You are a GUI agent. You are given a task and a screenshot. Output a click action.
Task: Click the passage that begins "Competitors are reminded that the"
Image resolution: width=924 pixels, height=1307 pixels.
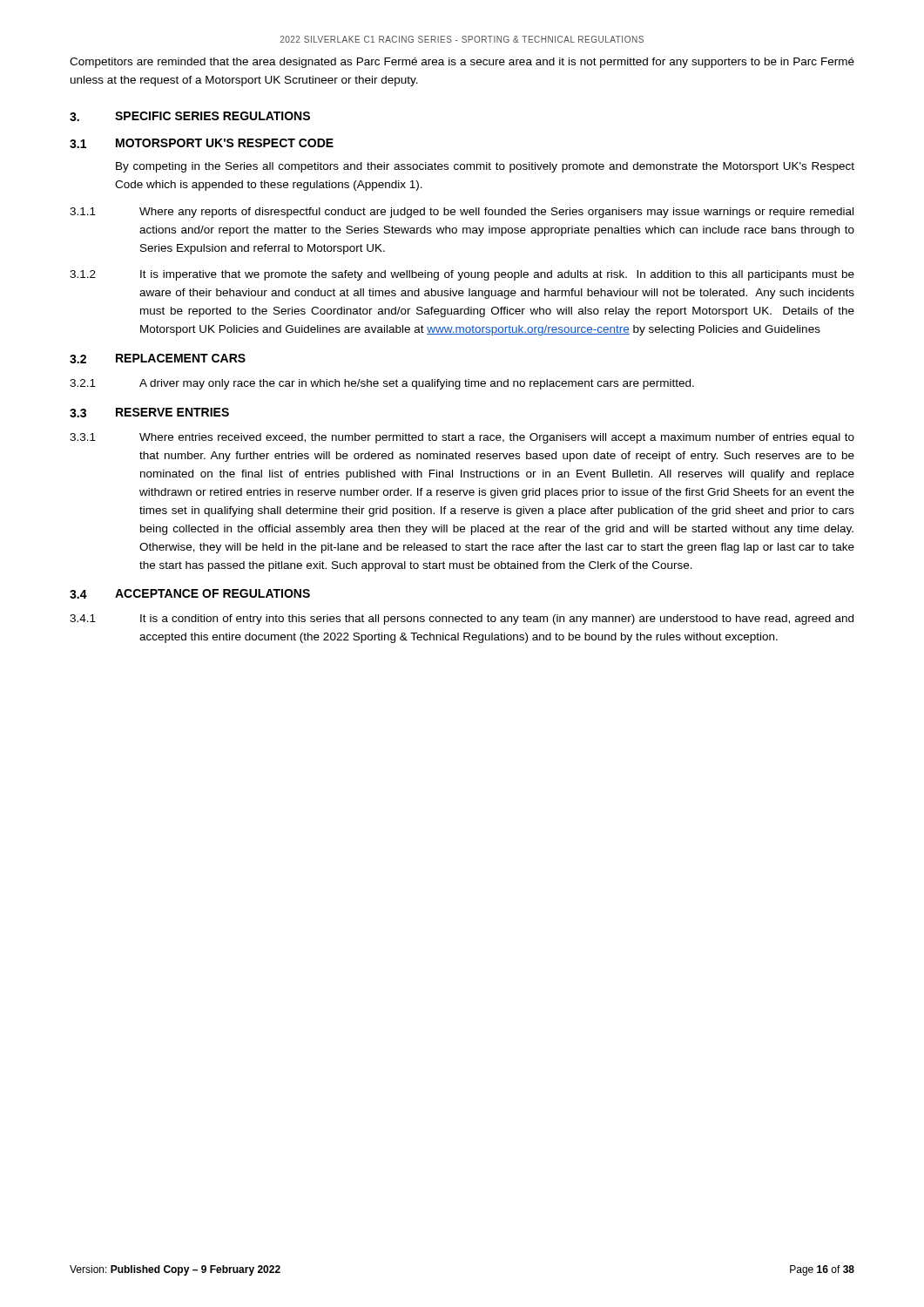462,71
